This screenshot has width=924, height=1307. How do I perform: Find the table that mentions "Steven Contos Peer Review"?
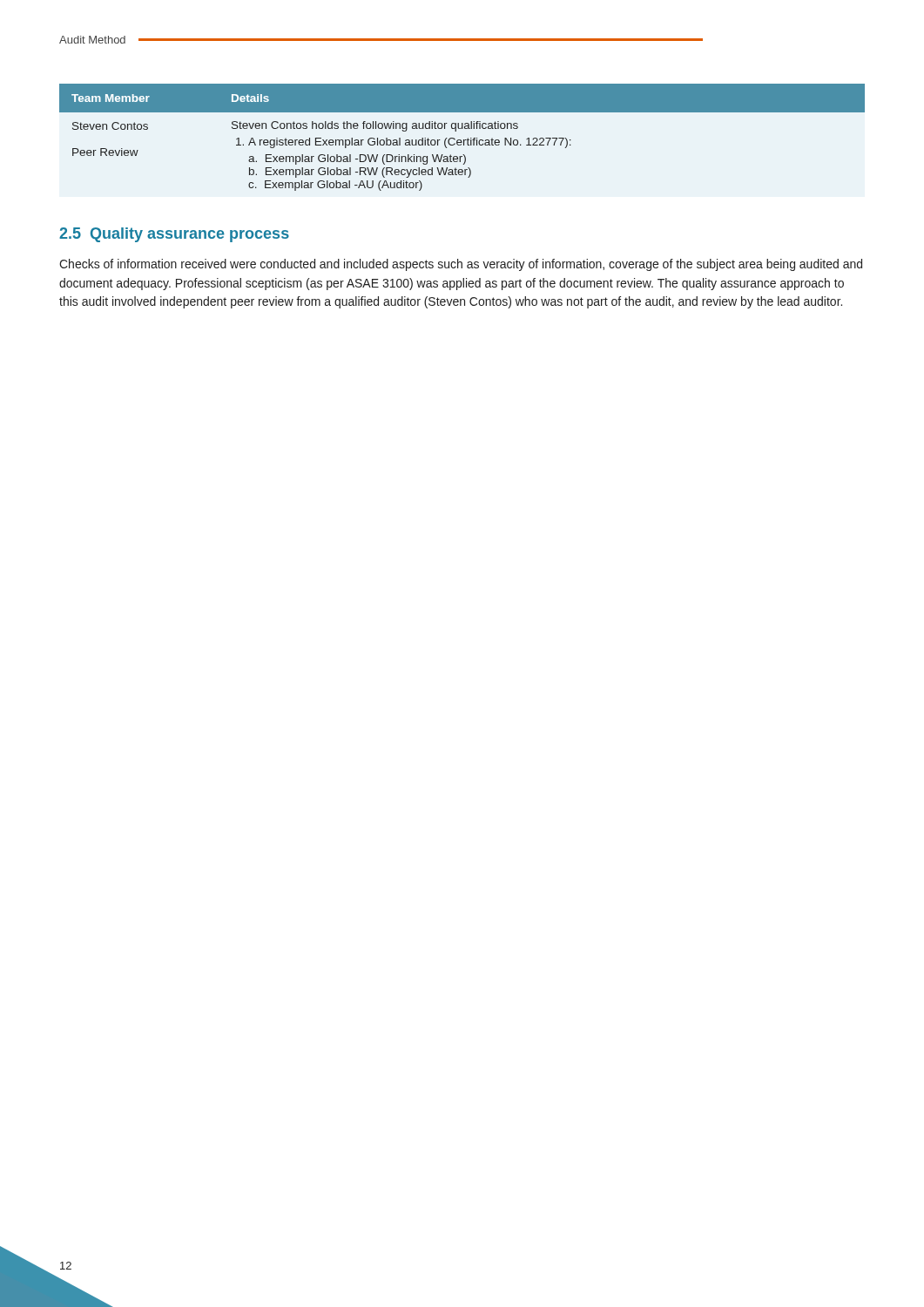coord(462,140)
